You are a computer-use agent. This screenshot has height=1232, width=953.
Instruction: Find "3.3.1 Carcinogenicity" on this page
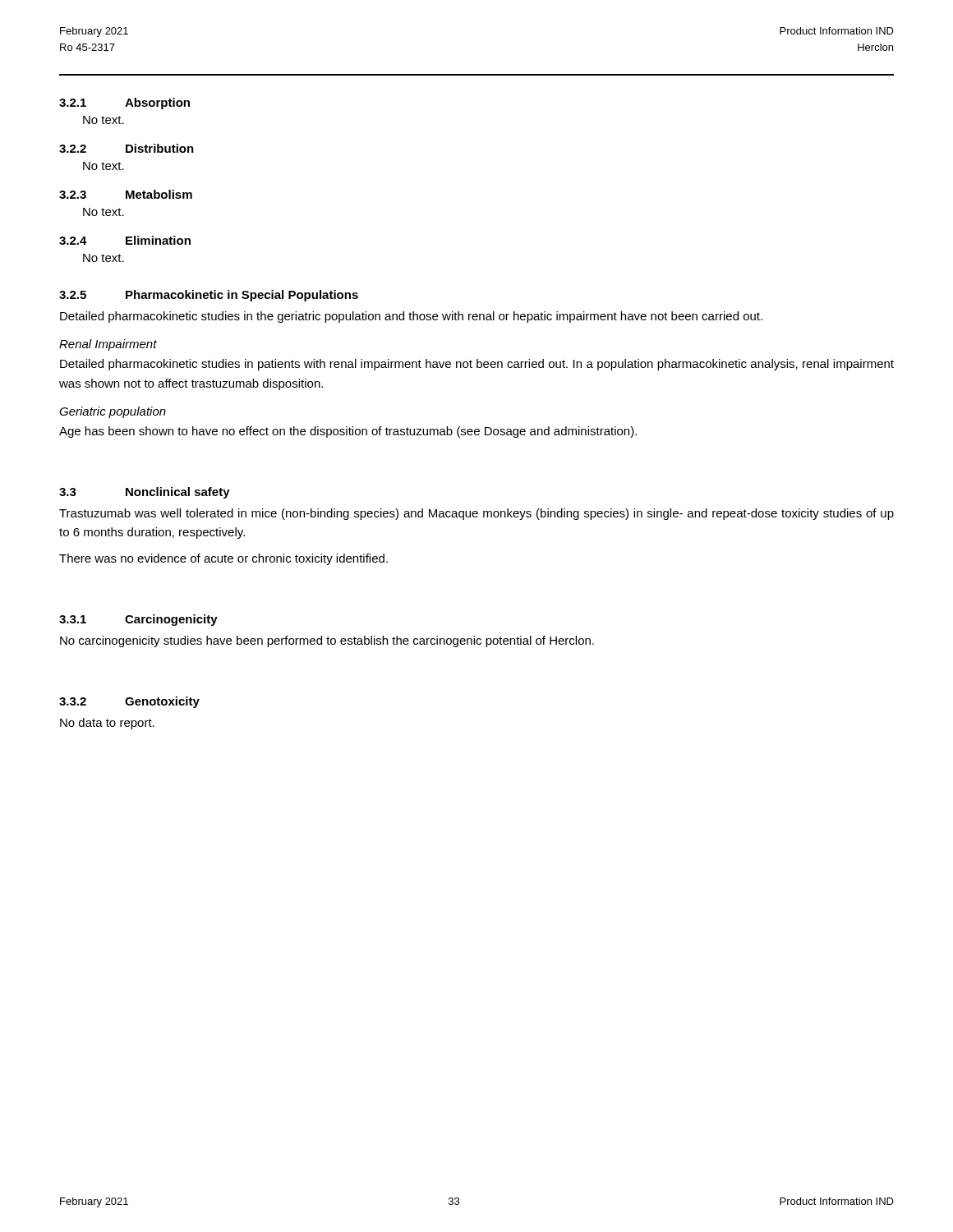click(138, 619)
